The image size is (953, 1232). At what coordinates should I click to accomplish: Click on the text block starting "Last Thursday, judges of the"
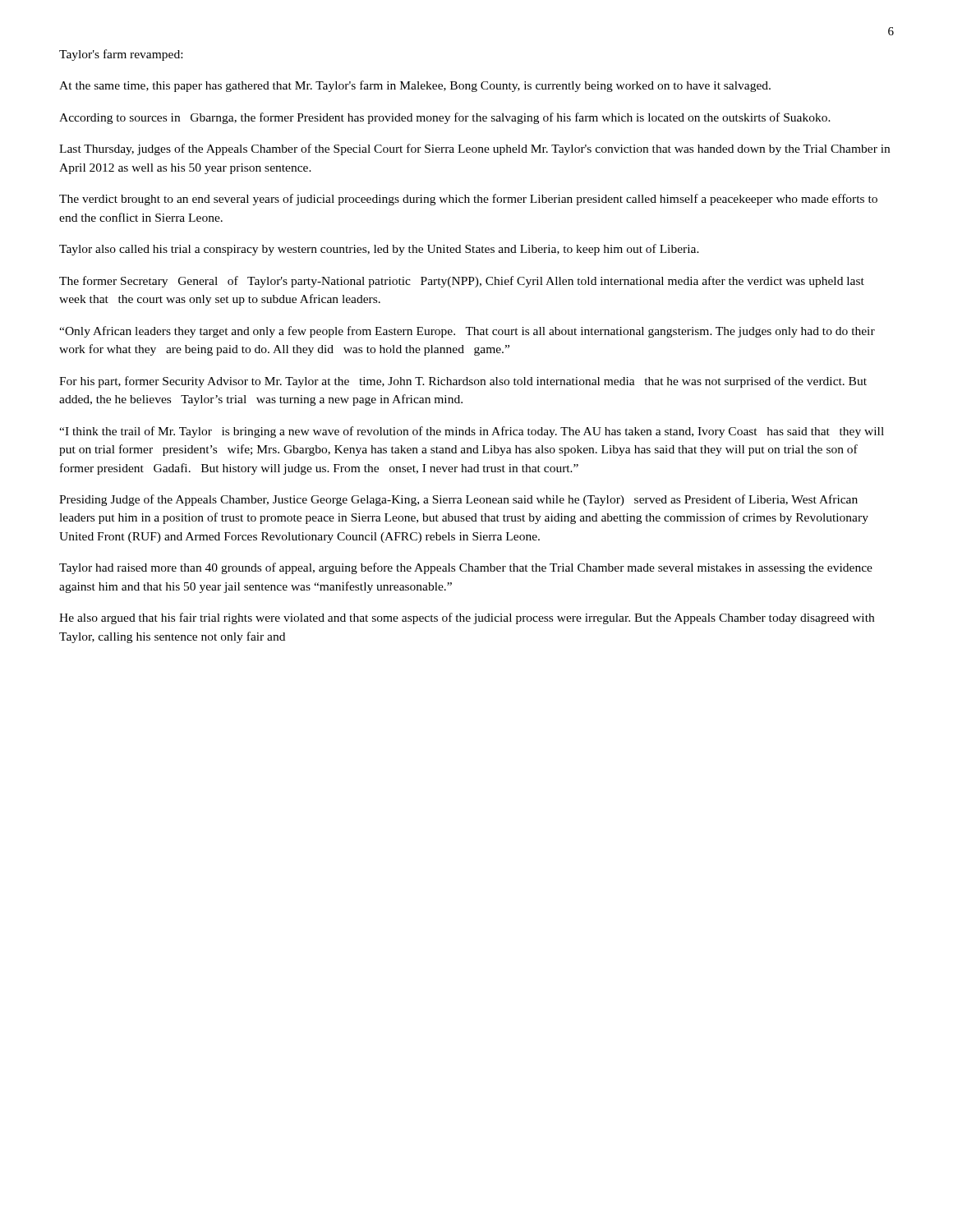[475, 158]
